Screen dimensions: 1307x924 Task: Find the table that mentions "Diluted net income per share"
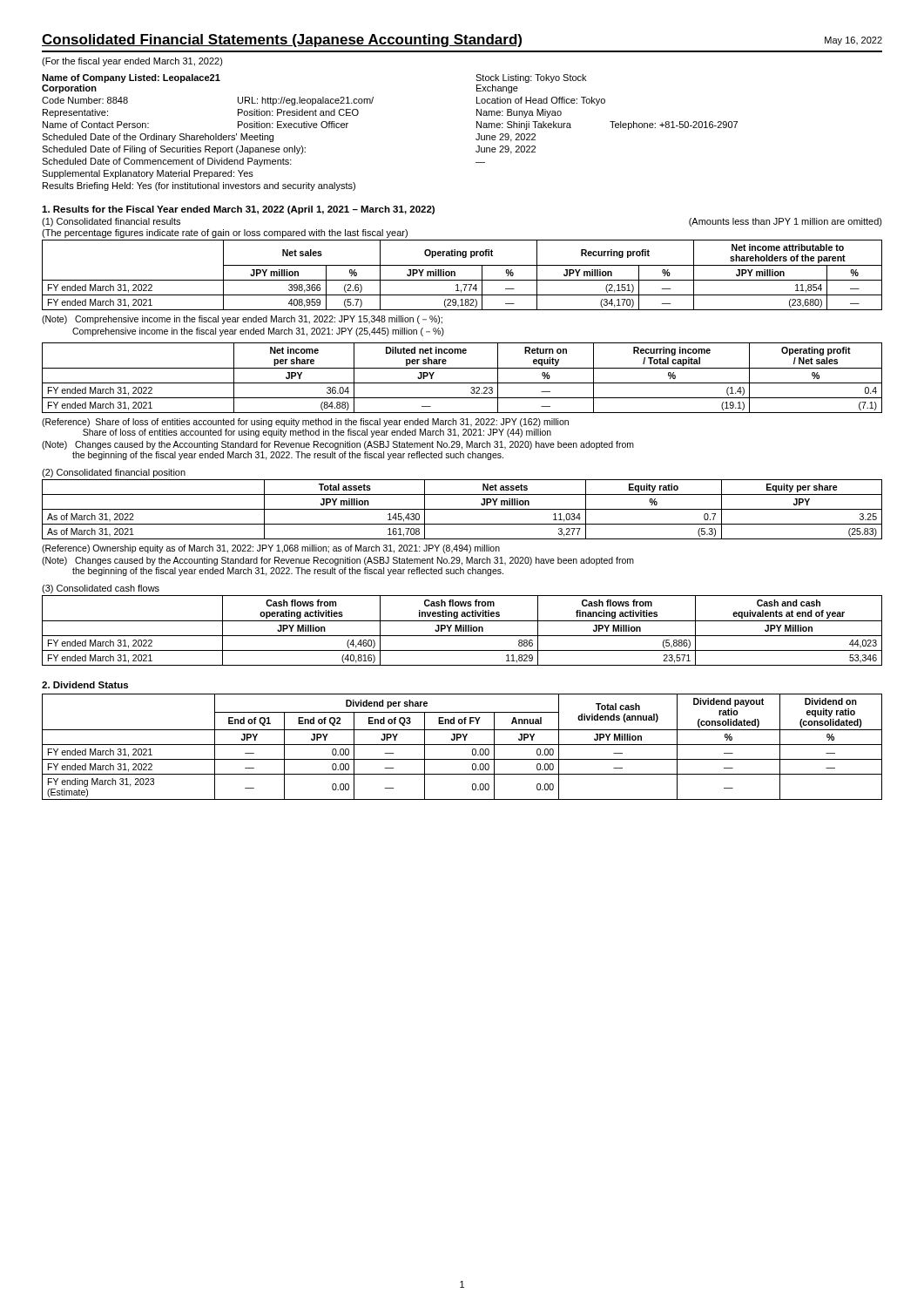tap(462, 378)
